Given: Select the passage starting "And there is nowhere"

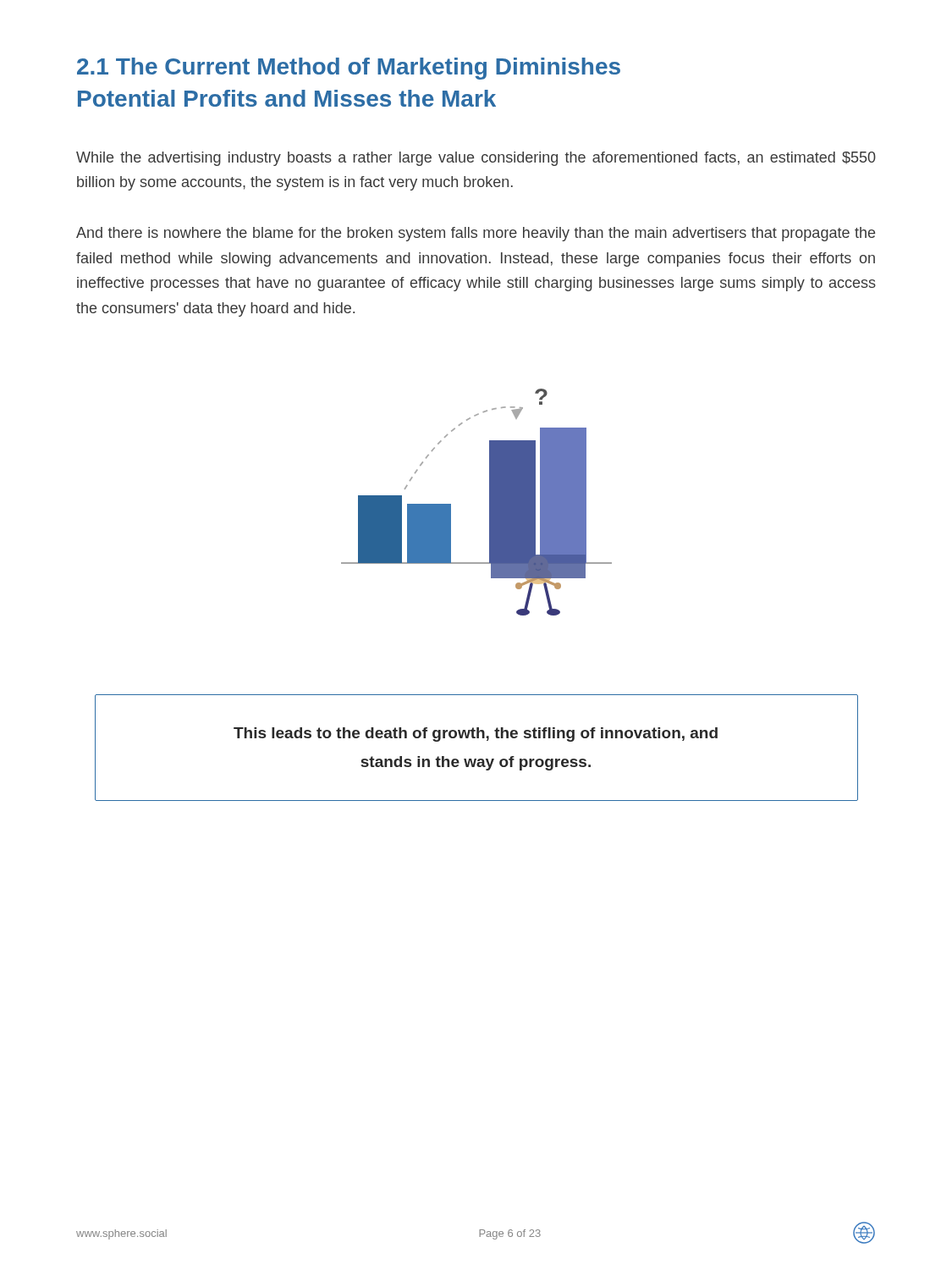Looking at the screenshot, I should (x=476, y=271).
